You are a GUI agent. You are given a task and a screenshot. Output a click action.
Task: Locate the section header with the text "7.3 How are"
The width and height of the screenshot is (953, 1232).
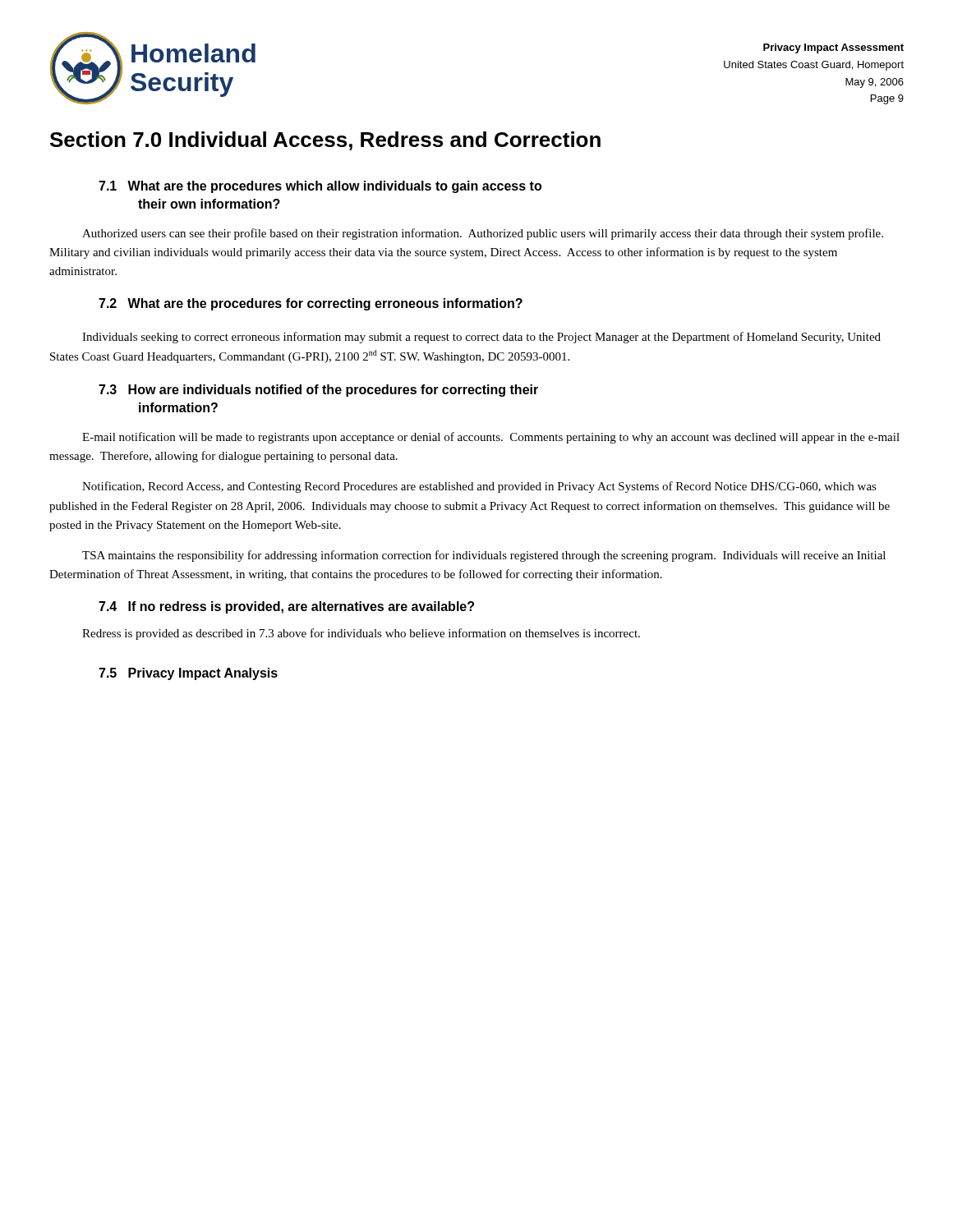click(501, 400)
